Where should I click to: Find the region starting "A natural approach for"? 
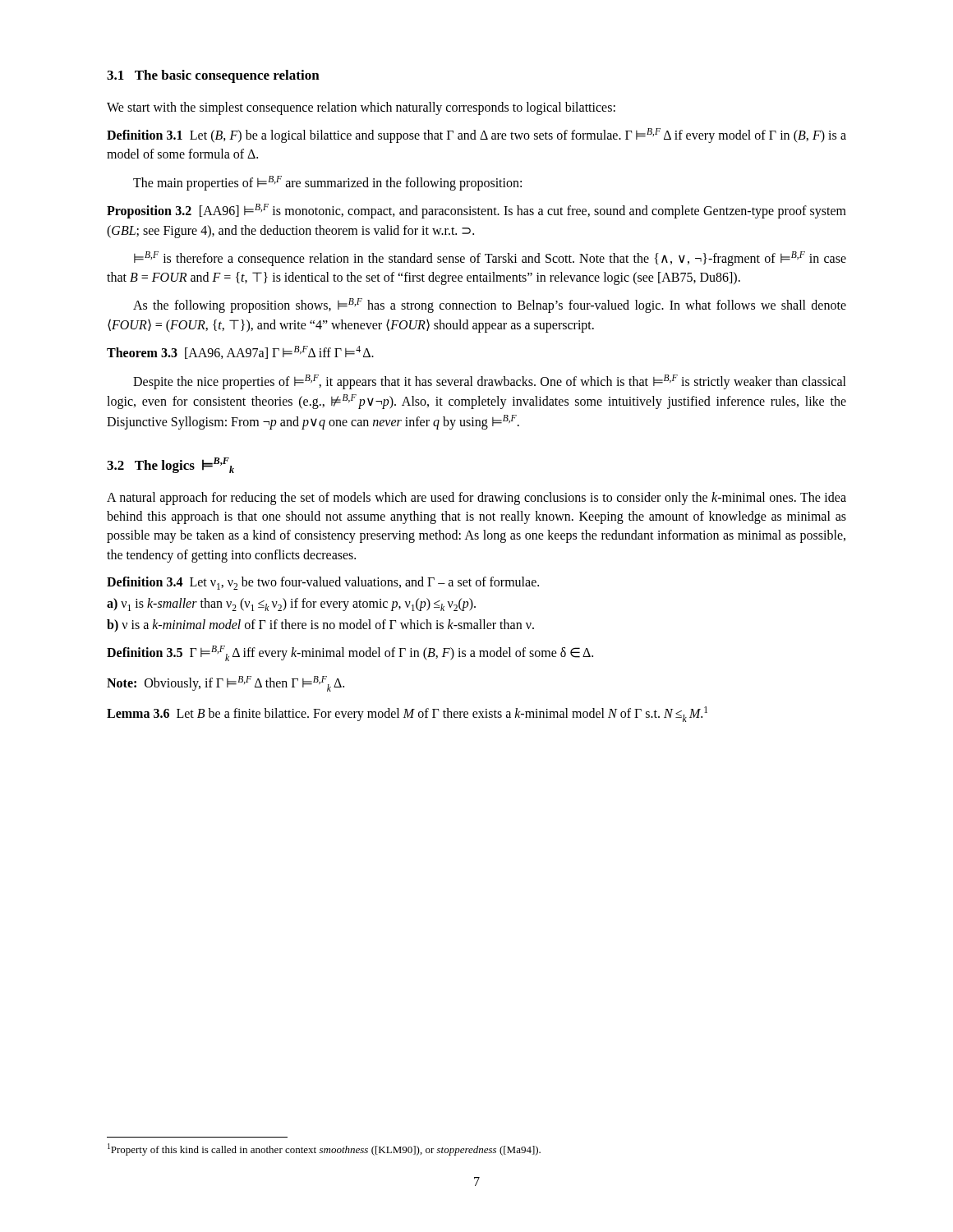[x=476, y=526]
